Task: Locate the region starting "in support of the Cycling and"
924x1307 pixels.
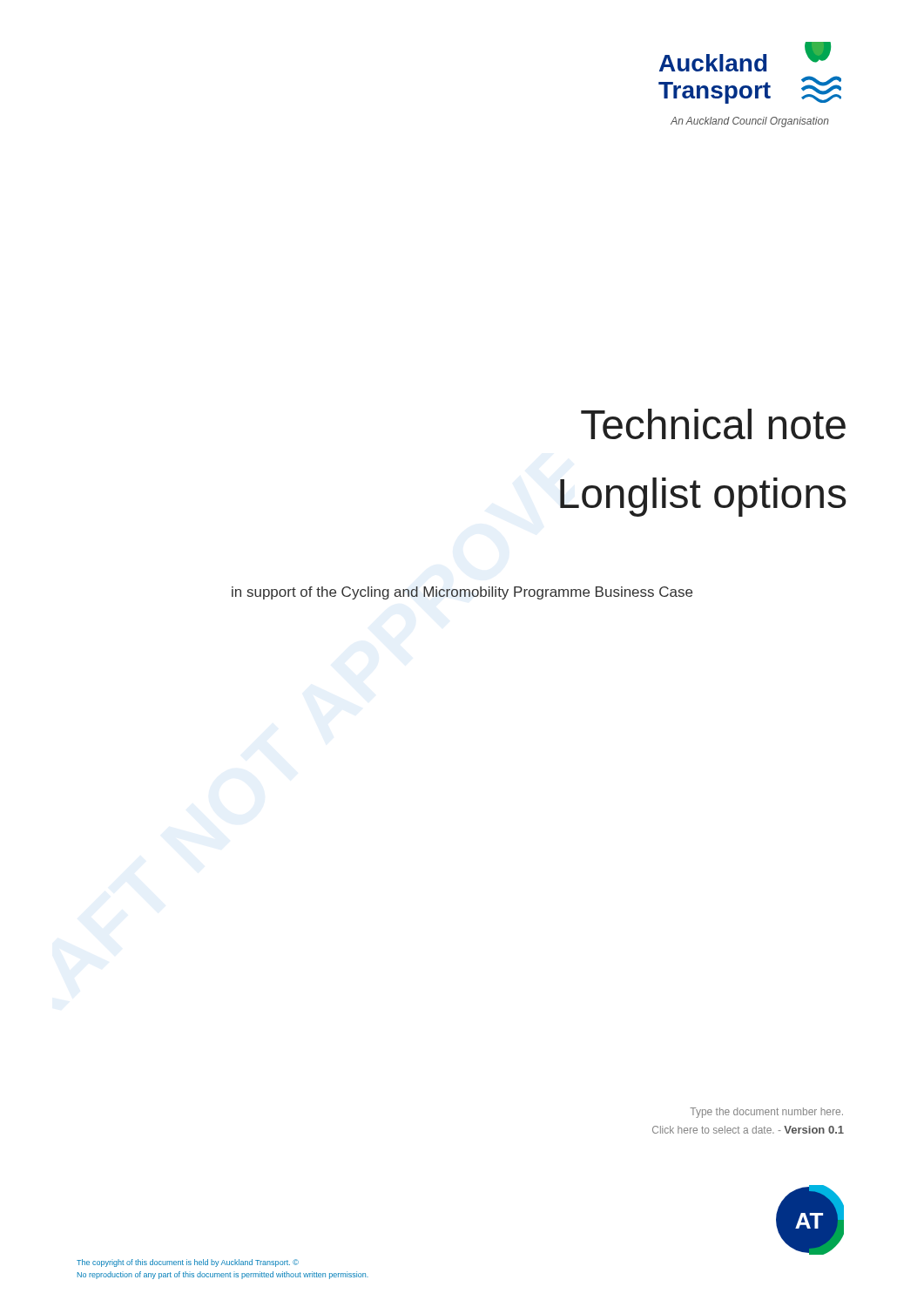Action: 462,592
